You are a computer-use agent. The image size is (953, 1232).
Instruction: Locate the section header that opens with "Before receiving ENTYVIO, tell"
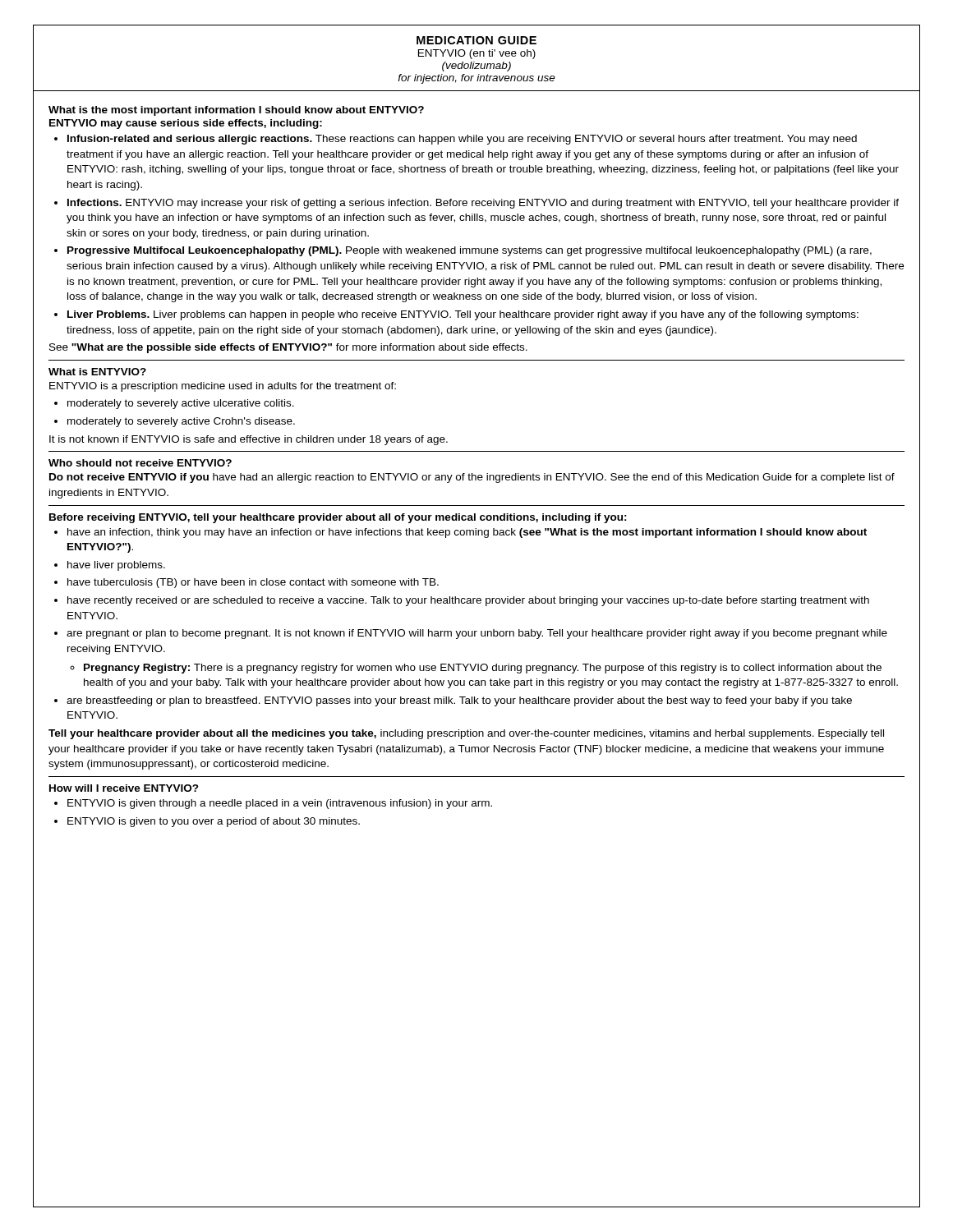point(338,517)
